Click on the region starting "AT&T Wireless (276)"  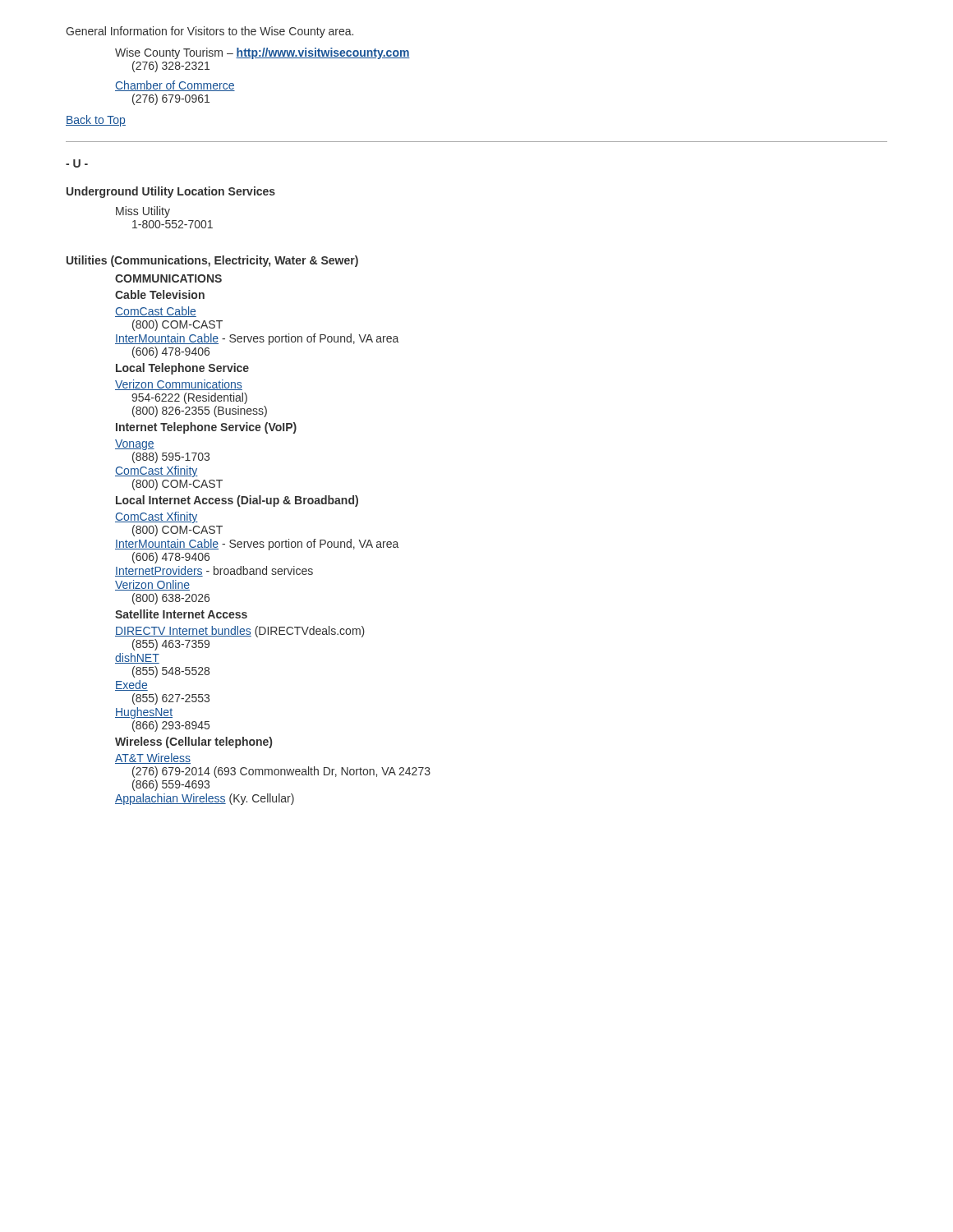(273, 771)
